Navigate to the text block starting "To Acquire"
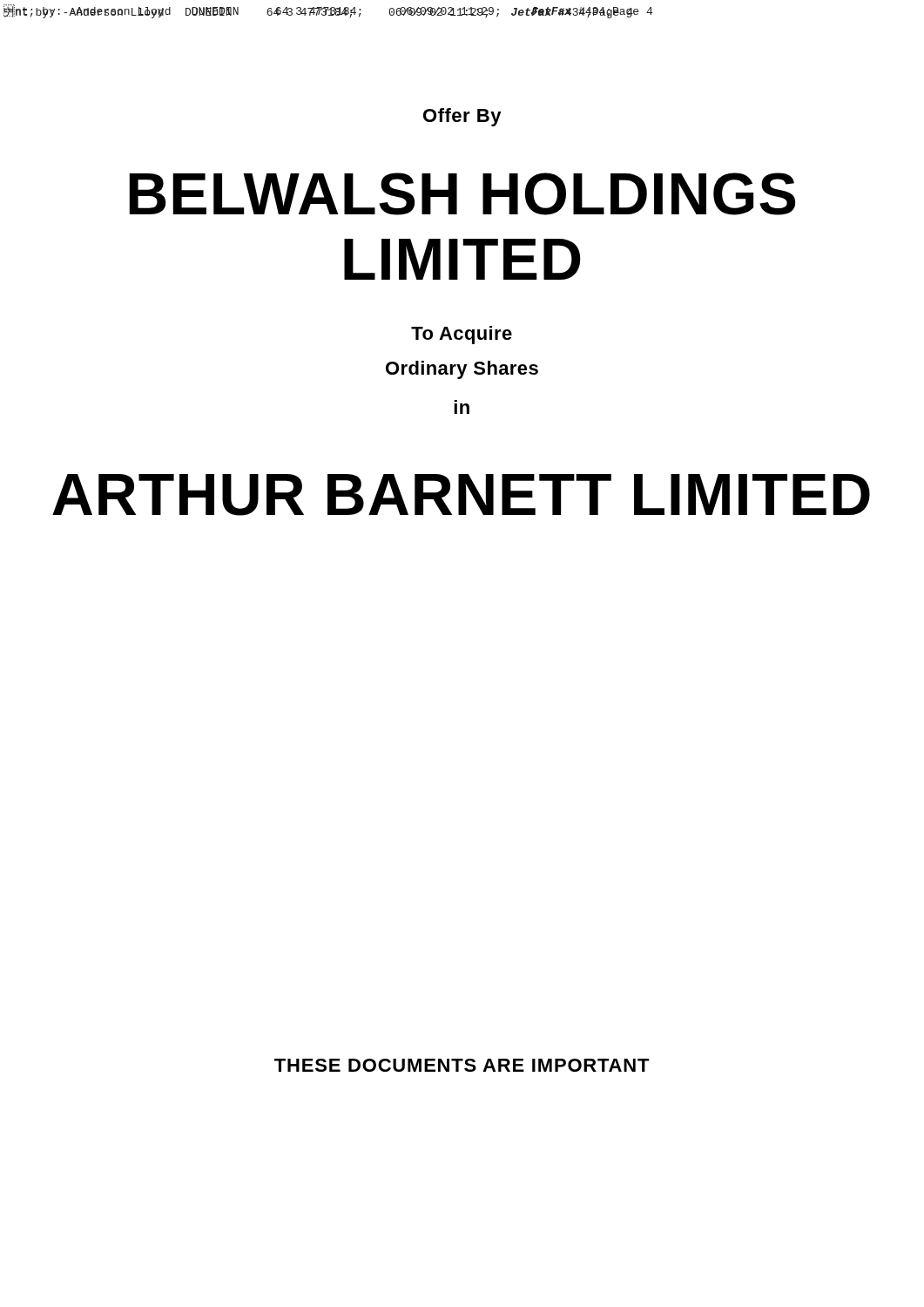 coord(462,333)
